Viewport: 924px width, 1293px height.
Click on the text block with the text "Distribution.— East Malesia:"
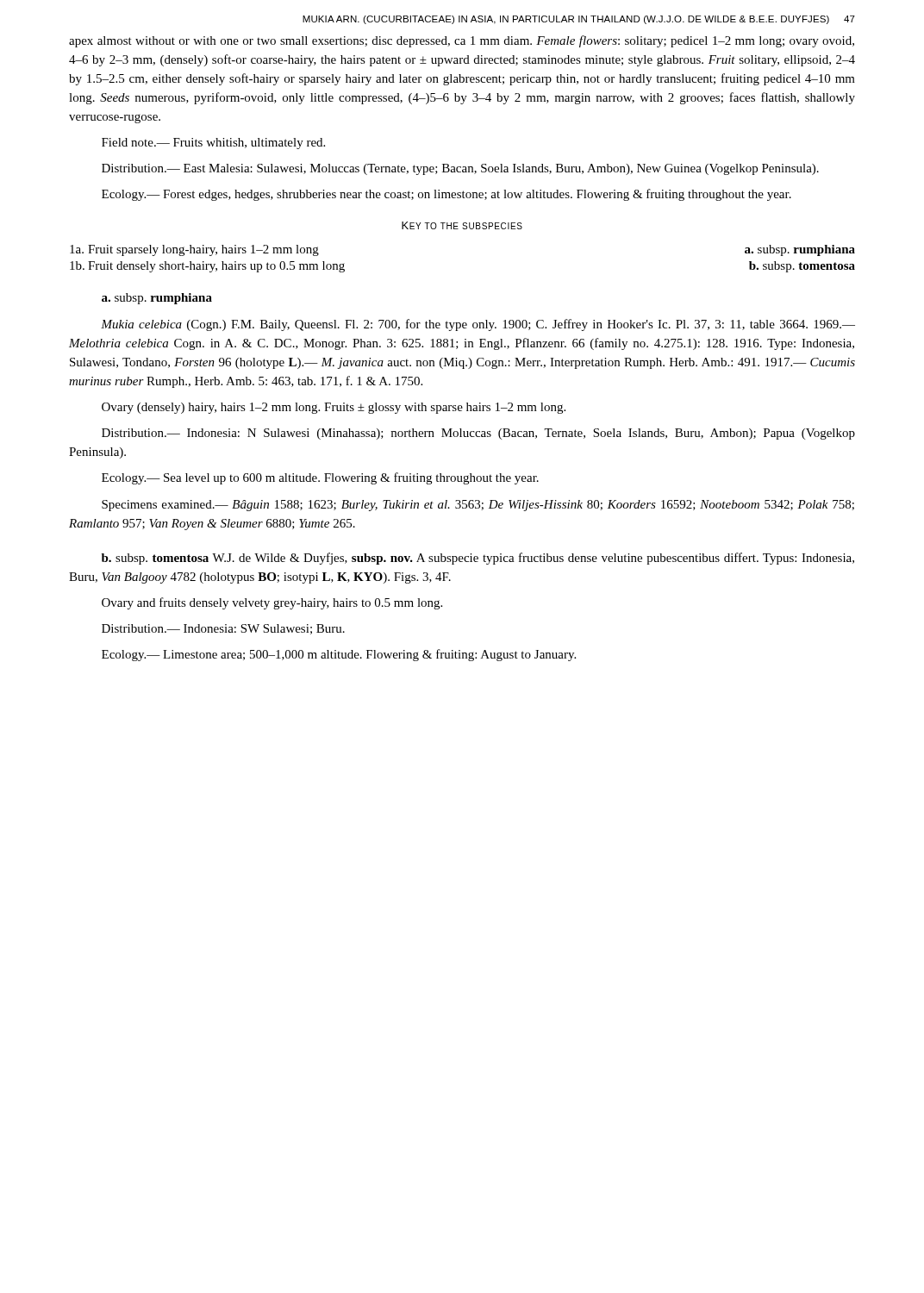click(462, 168)
